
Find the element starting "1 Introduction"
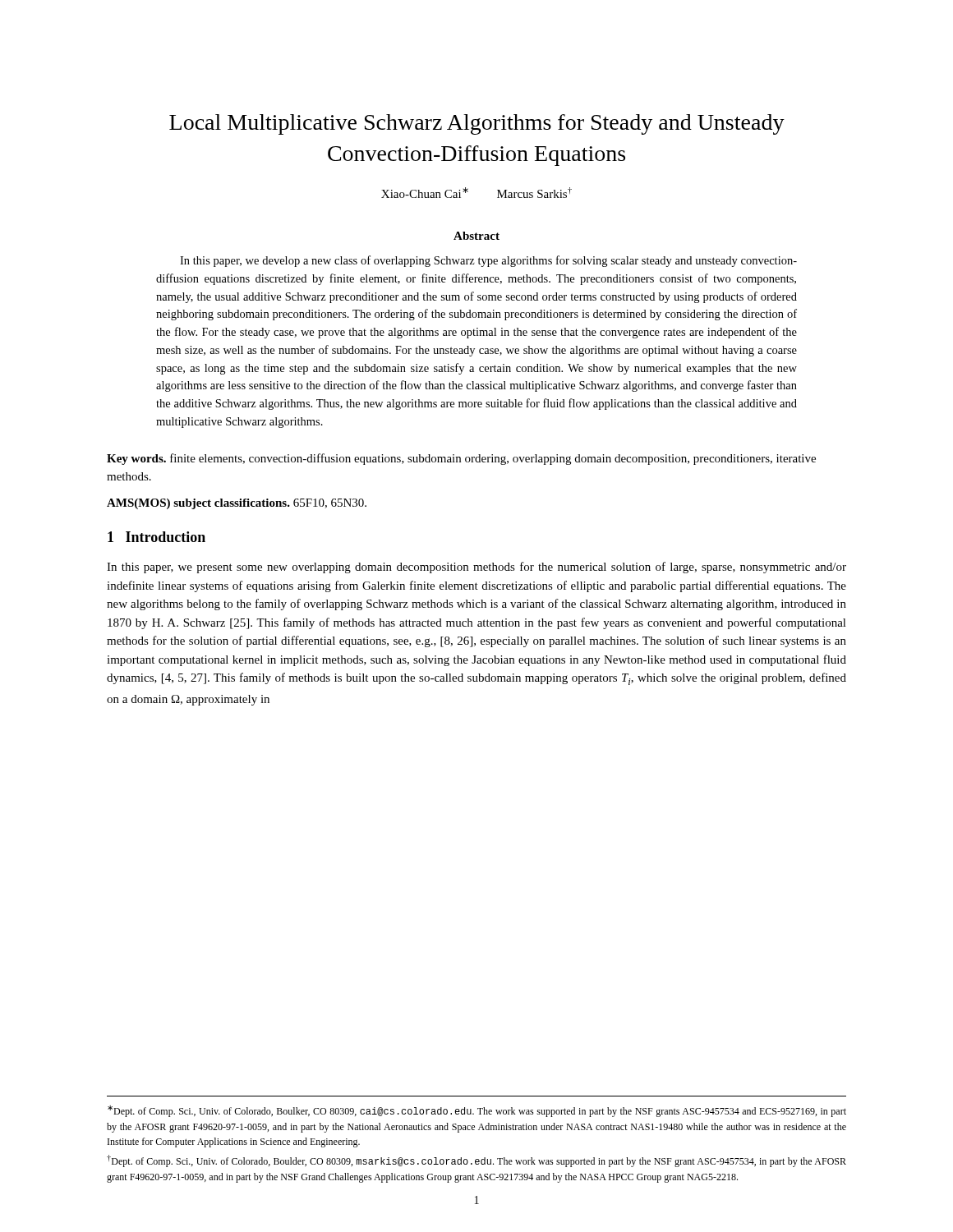(x=156, y=537)
